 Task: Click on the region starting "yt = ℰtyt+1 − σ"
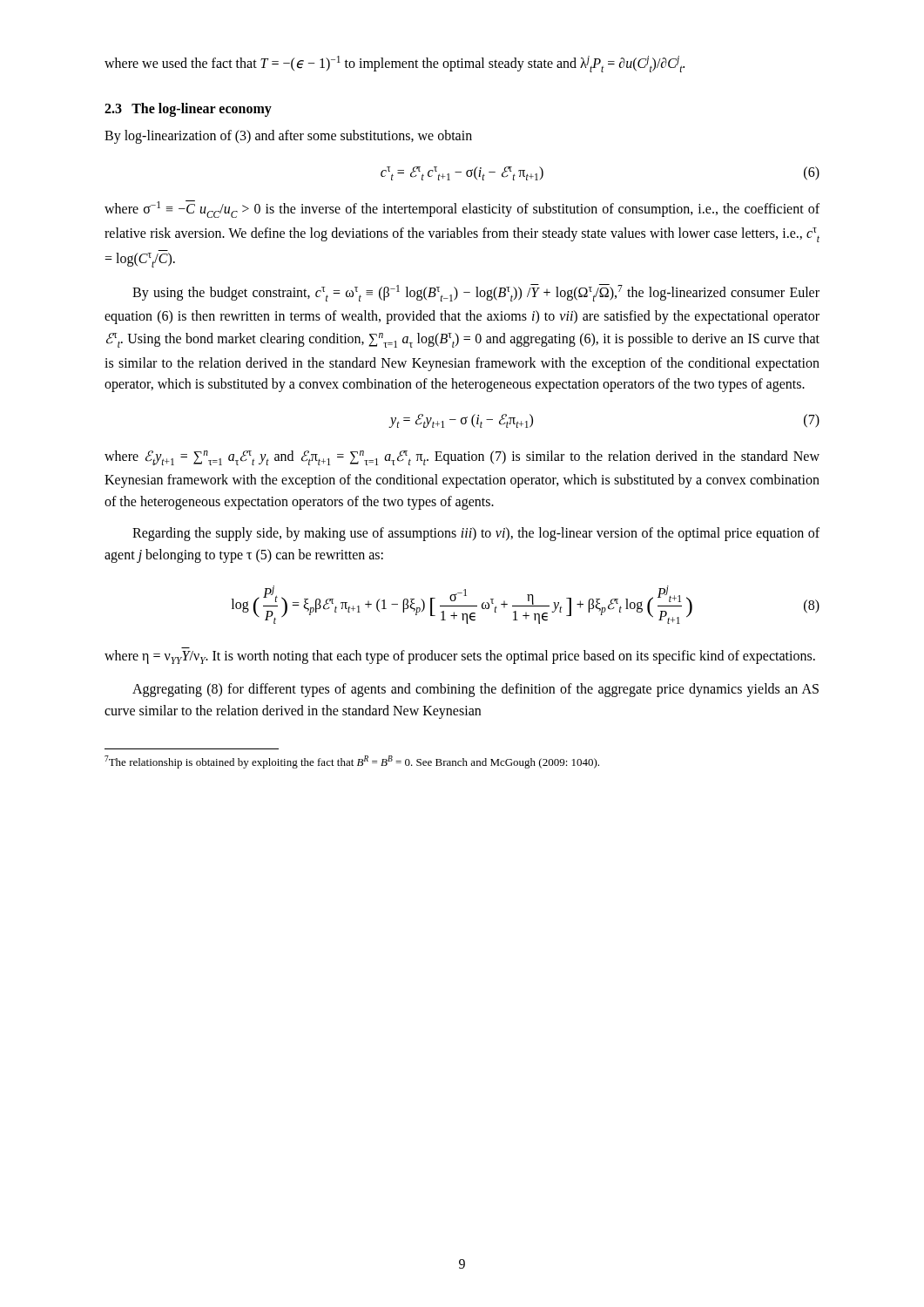(x=465, y=420)
